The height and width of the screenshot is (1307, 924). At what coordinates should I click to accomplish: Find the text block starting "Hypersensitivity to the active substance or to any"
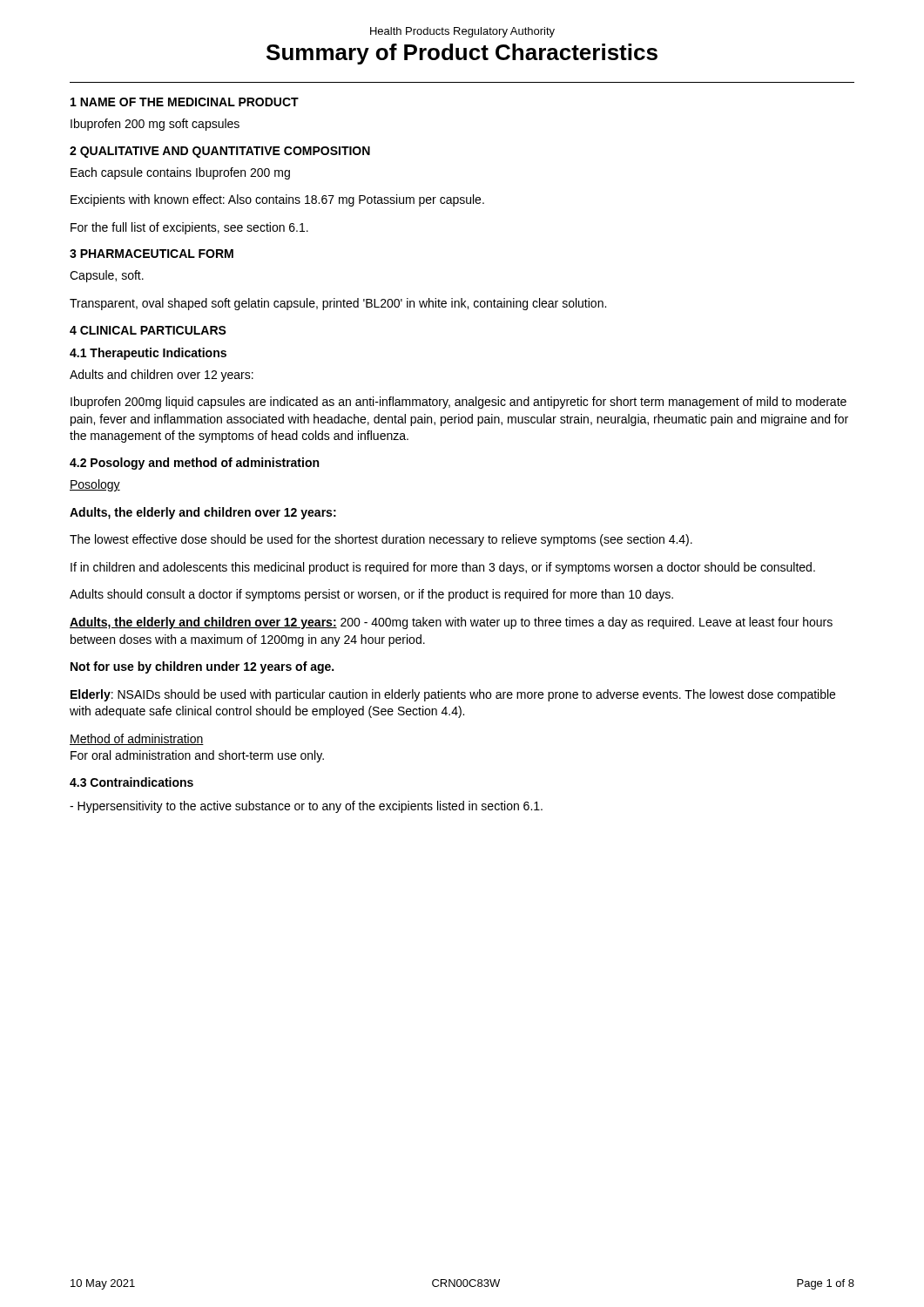(307, 806)
